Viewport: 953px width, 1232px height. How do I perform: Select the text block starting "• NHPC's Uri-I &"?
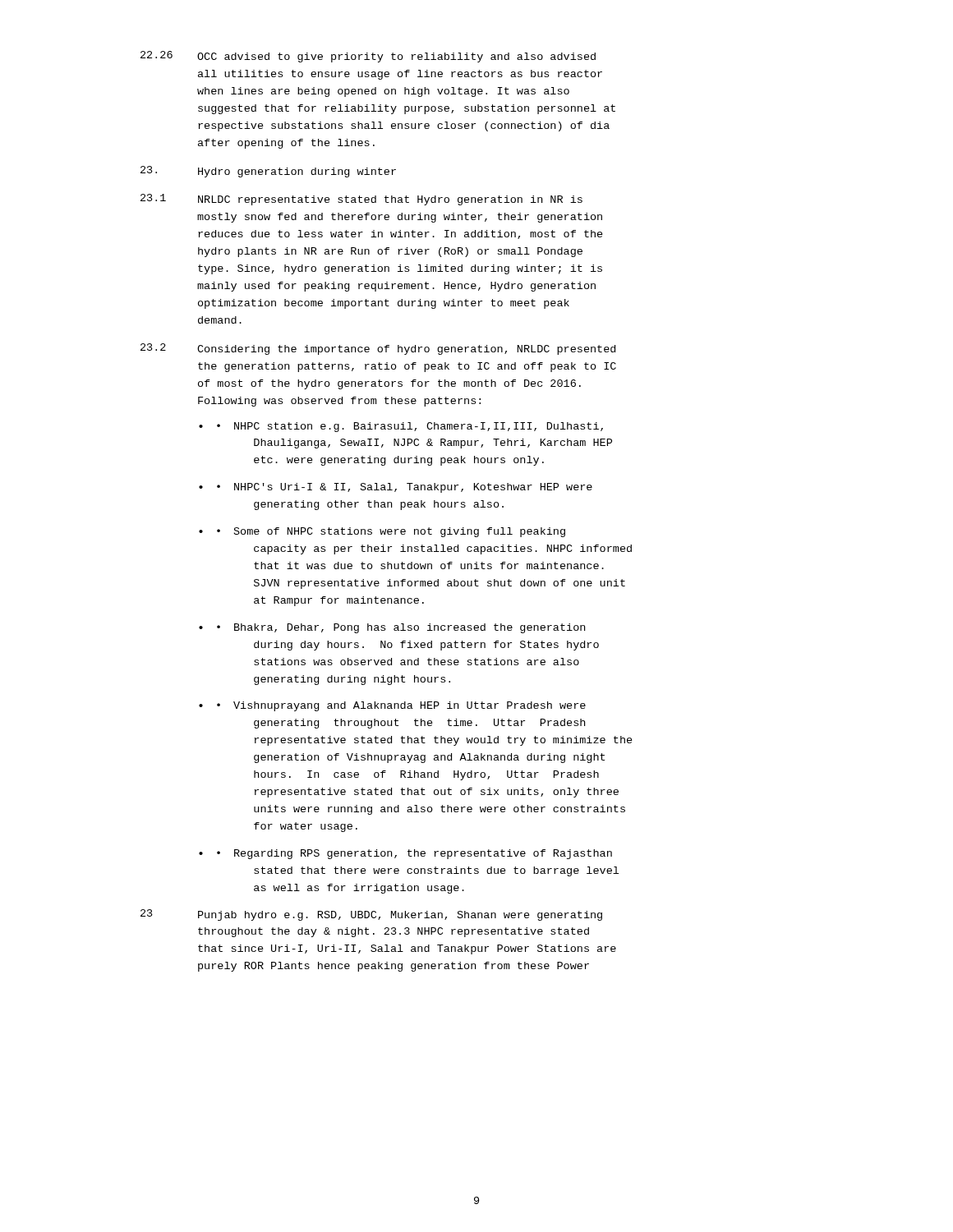pos(404,497)
